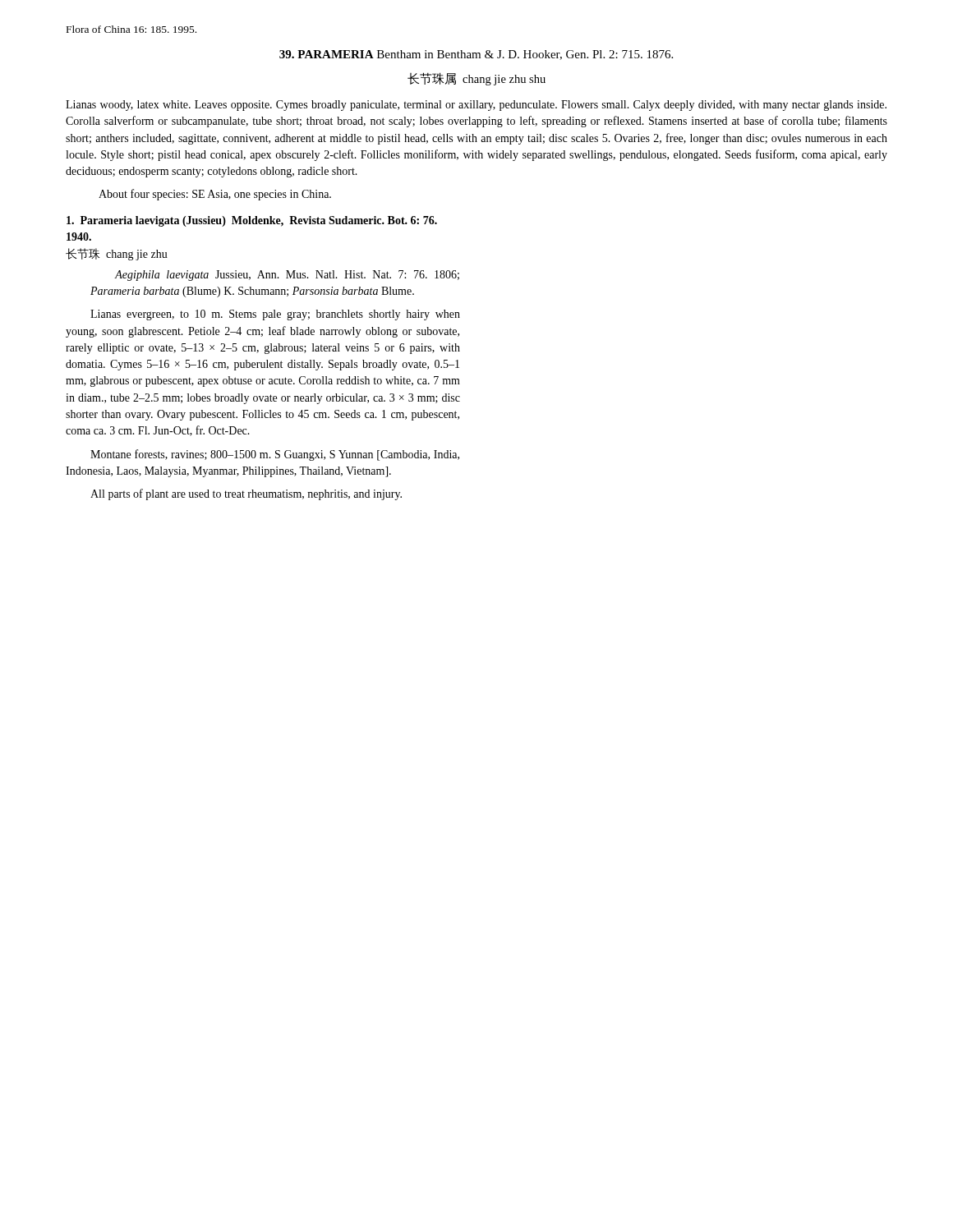
Task: Select the passage starting "Lianas woody, latex white."
Action: click(476, 138)
